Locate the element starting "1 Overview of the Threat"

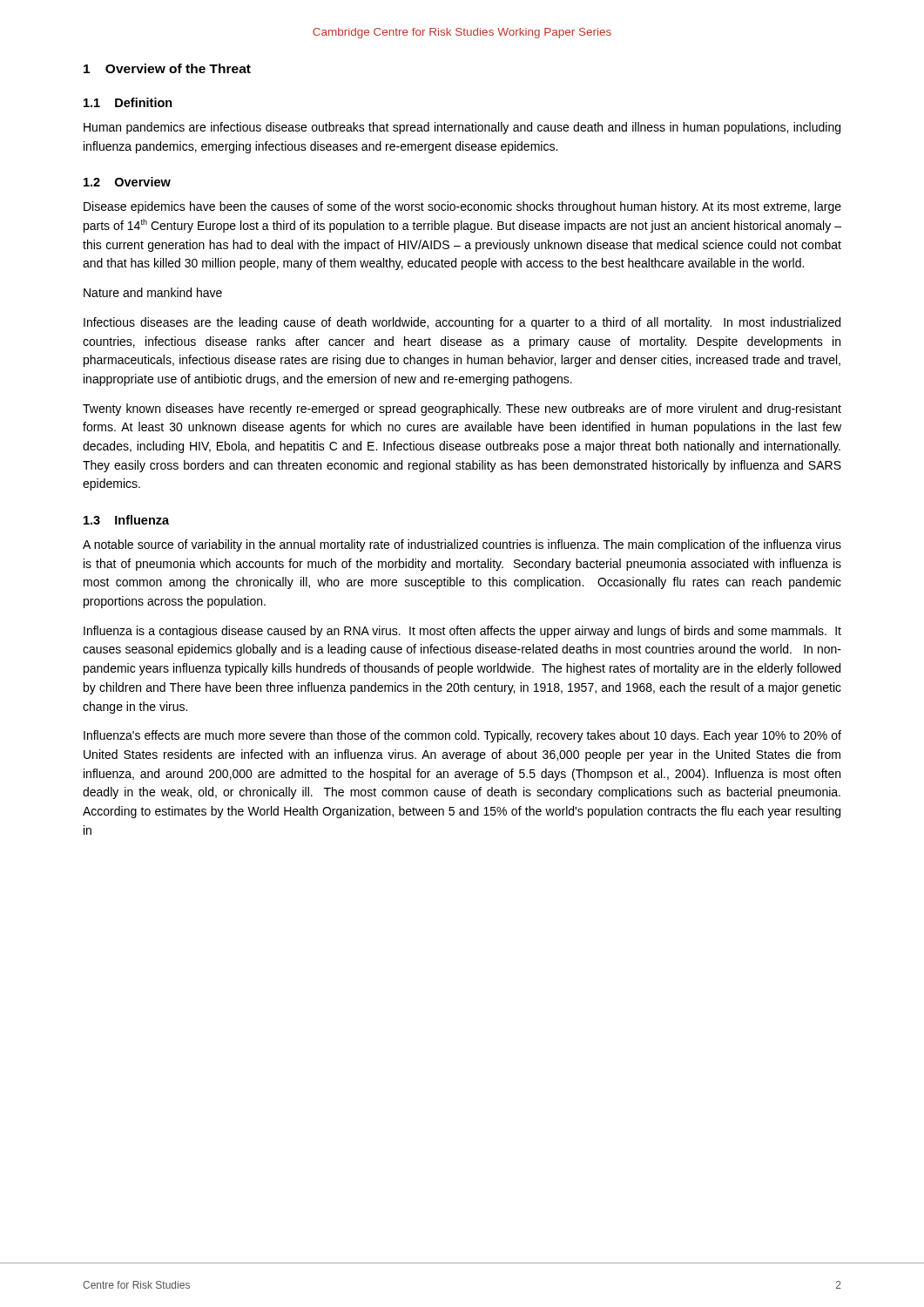[167, 68]
